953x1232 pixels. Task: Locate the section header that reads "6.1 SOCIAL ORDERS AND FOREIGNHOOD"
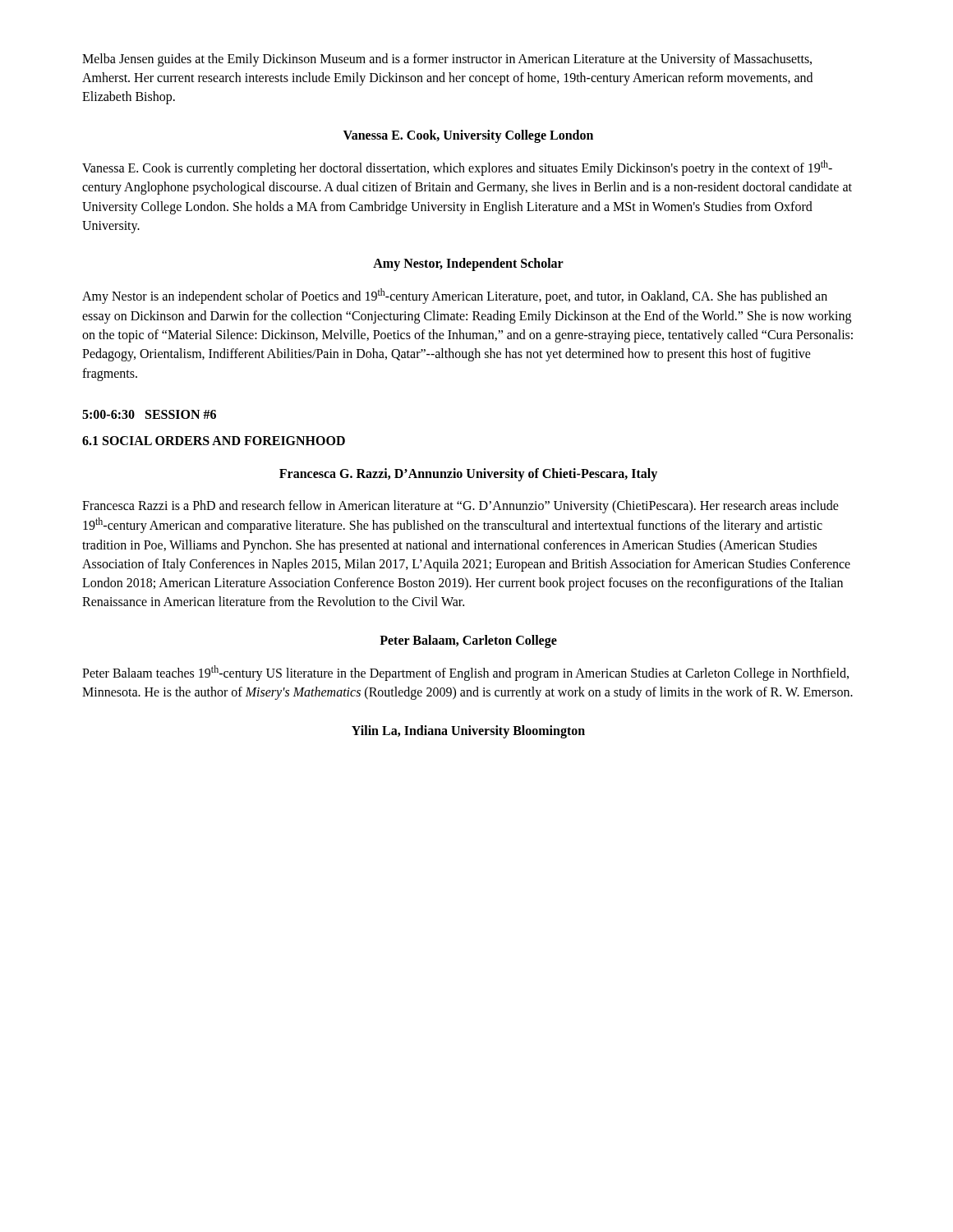click(214, 440)
